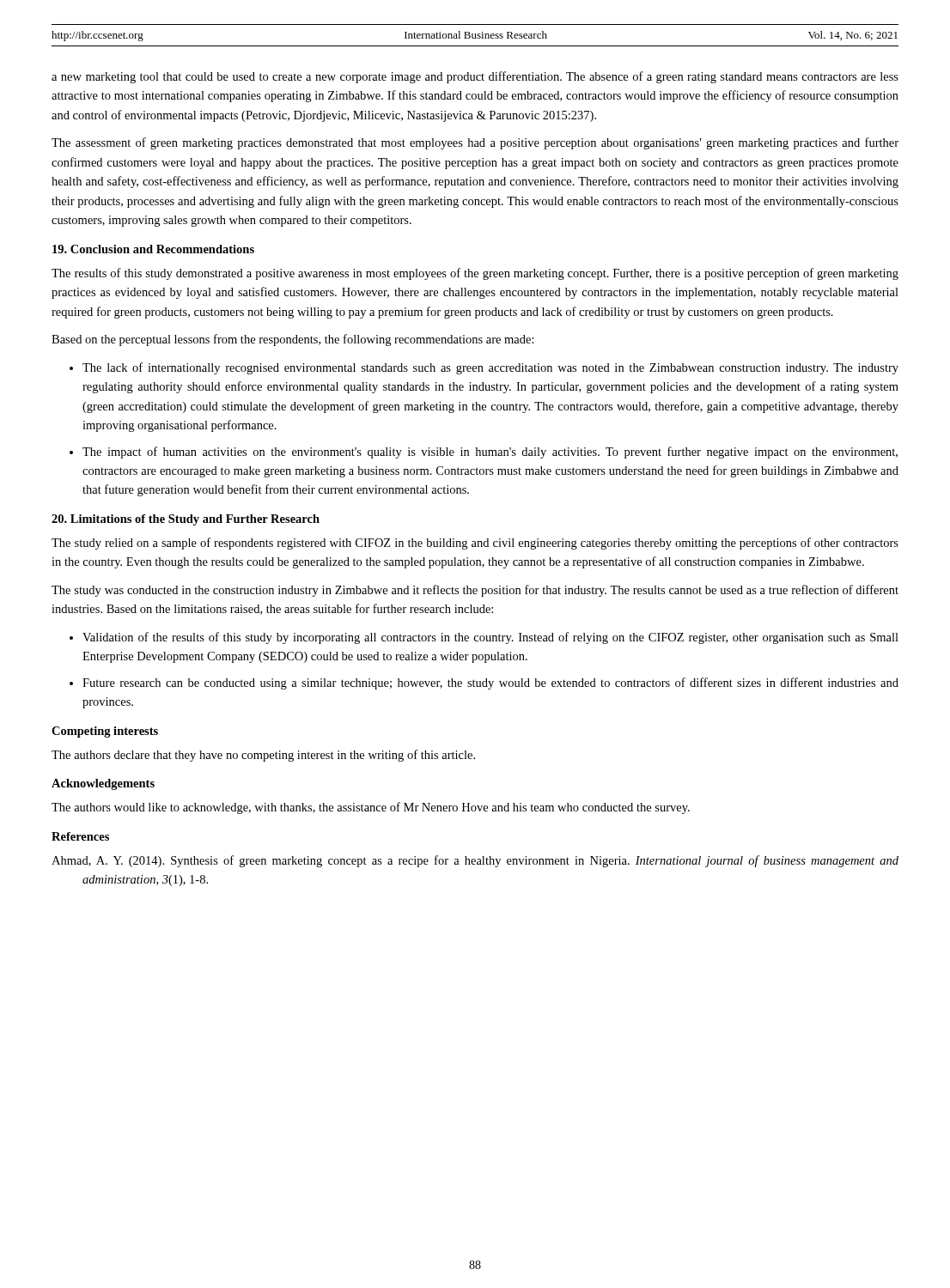The width and height of the screenshot is (950, 1288).
Task: Point to the text block starting "The authors would like to"
Action: [x=475, y=807]
